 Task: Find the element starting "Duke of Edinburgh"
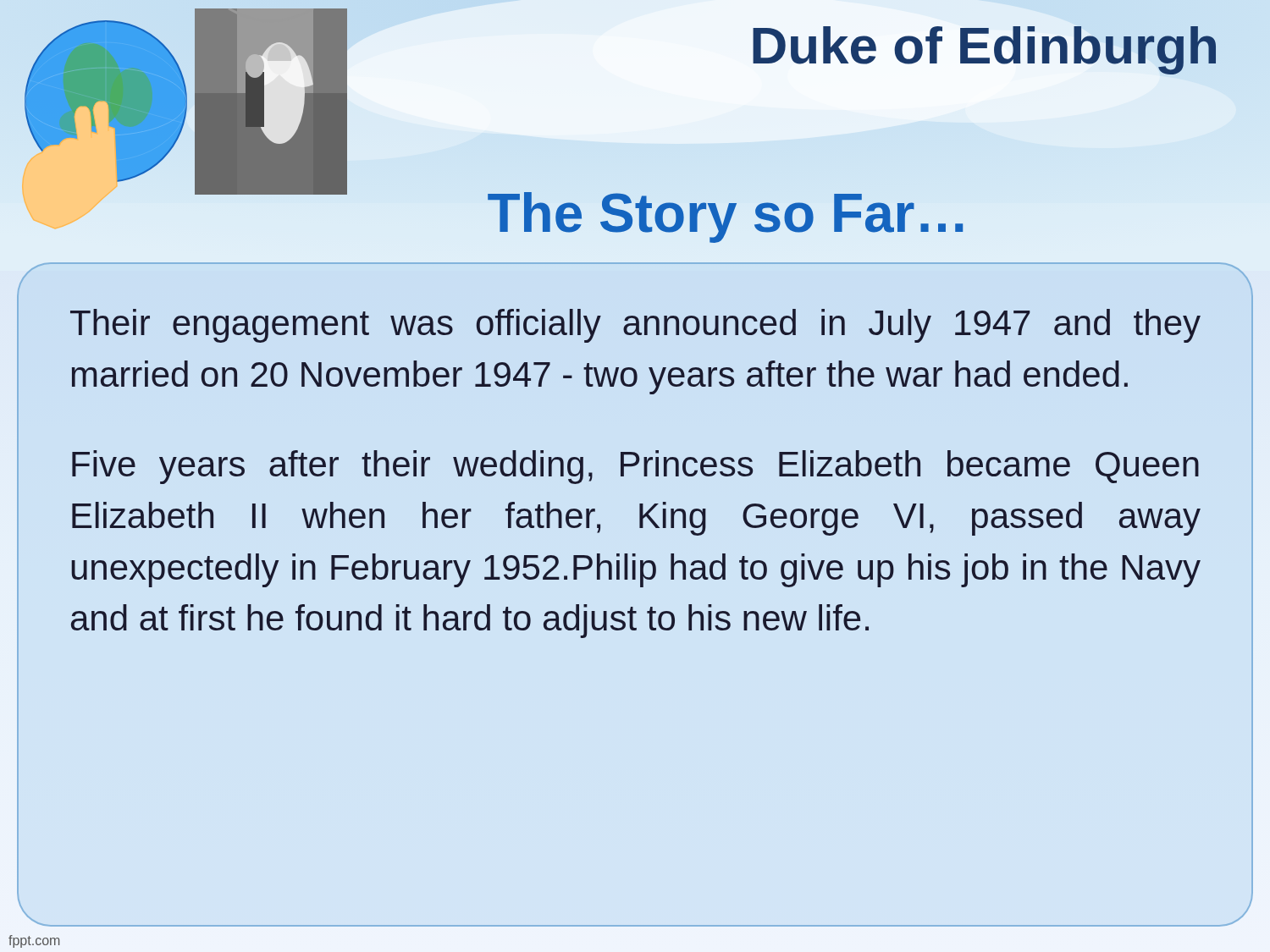coord(984,45)
